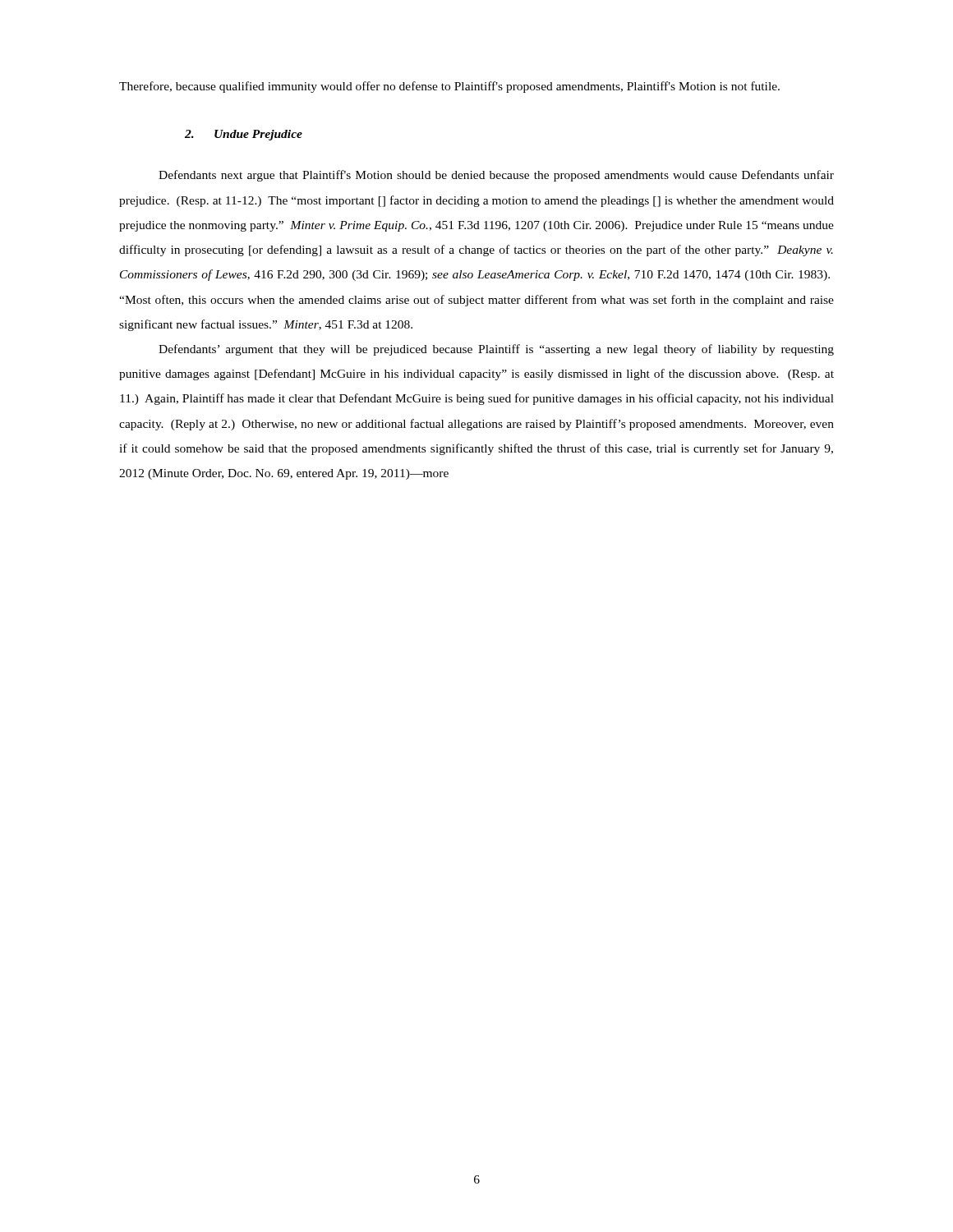Point to the block starting "Defendants’ argument that they will"
Viewport: 953px width, 1232px height.
click(x=476, y=411)
